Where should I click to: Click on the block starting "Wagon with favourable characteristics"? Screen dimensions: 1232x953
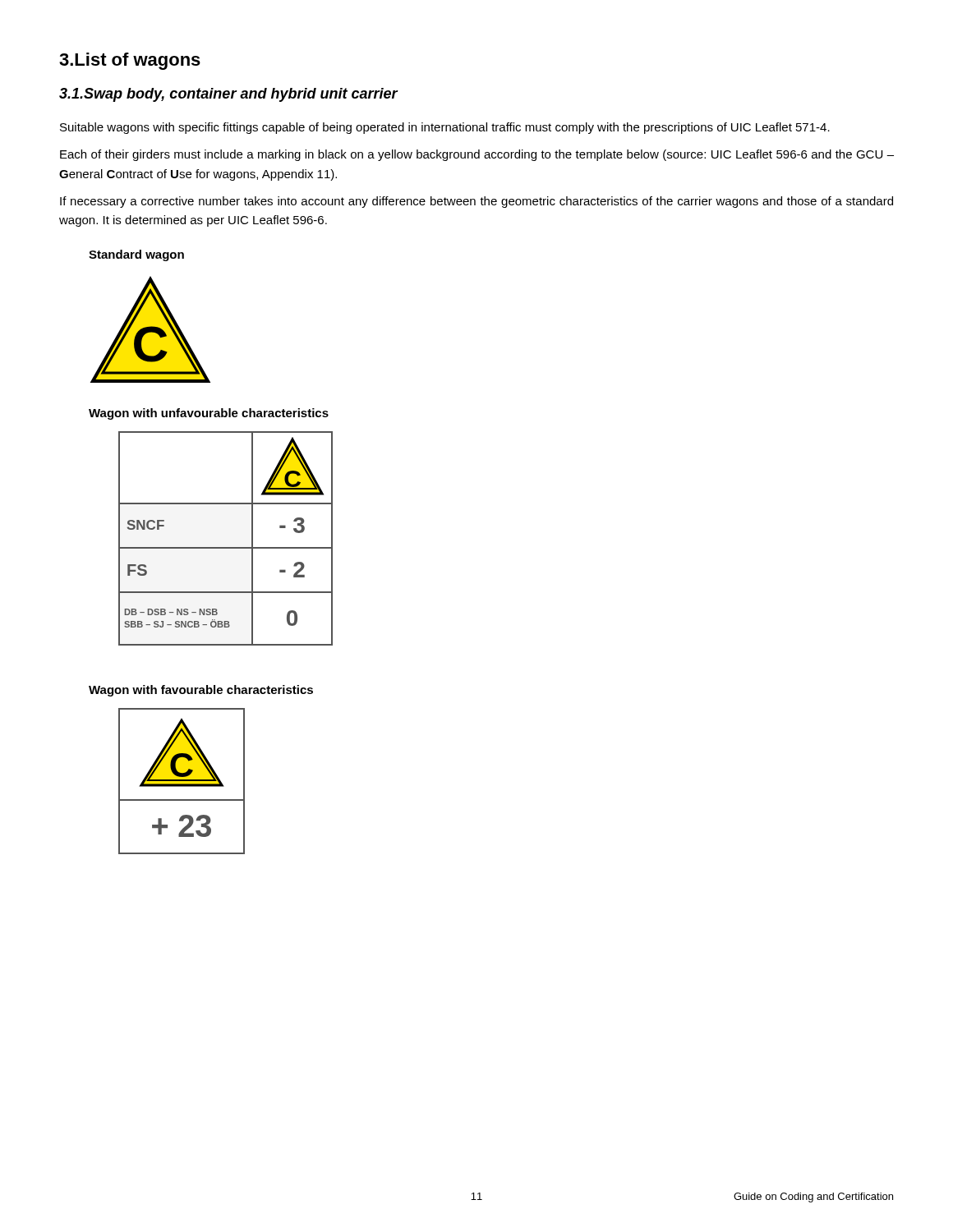coord(201,690)
